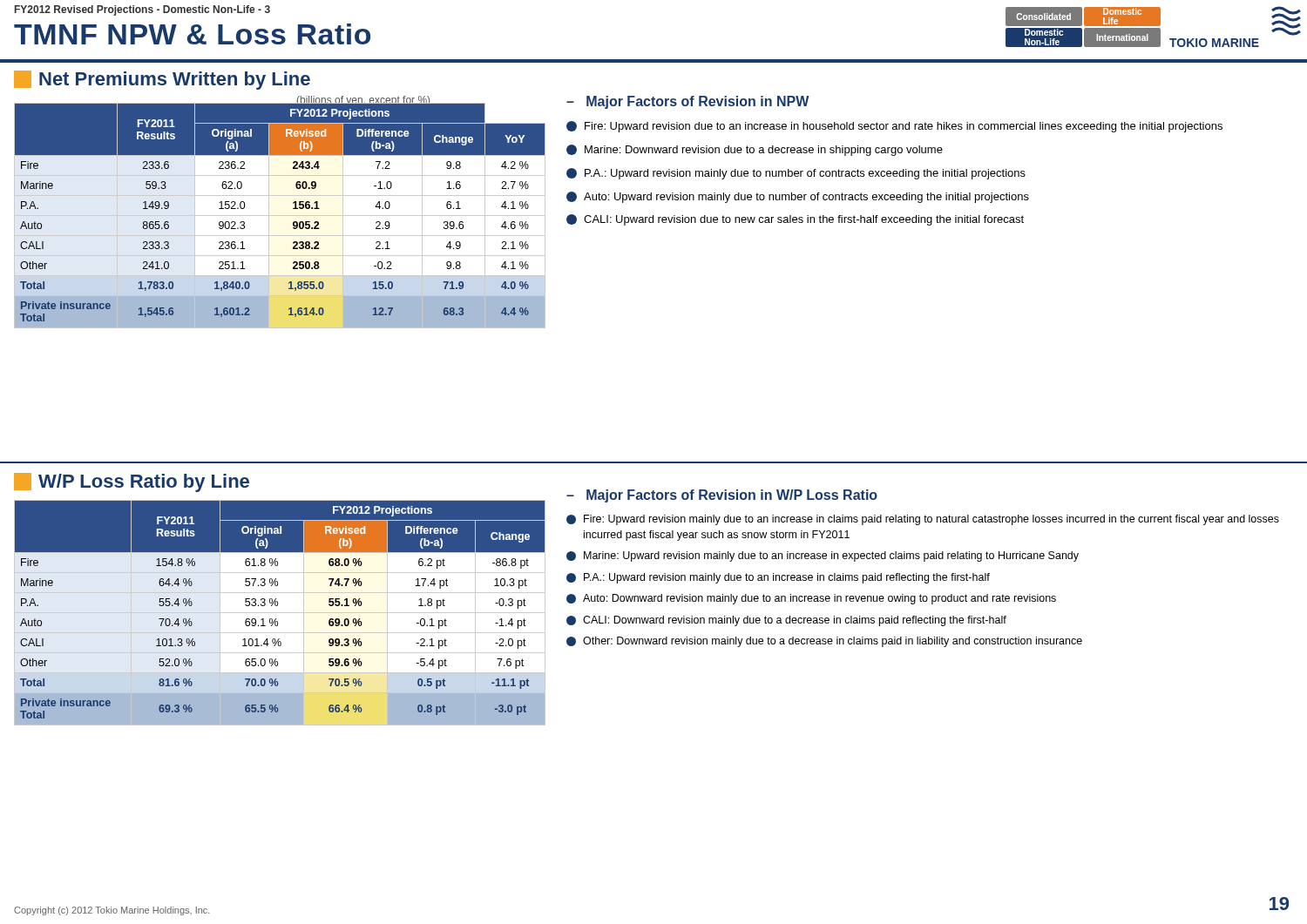Click the passage that begins "CALI: Upward revision"

coord(795,220)
